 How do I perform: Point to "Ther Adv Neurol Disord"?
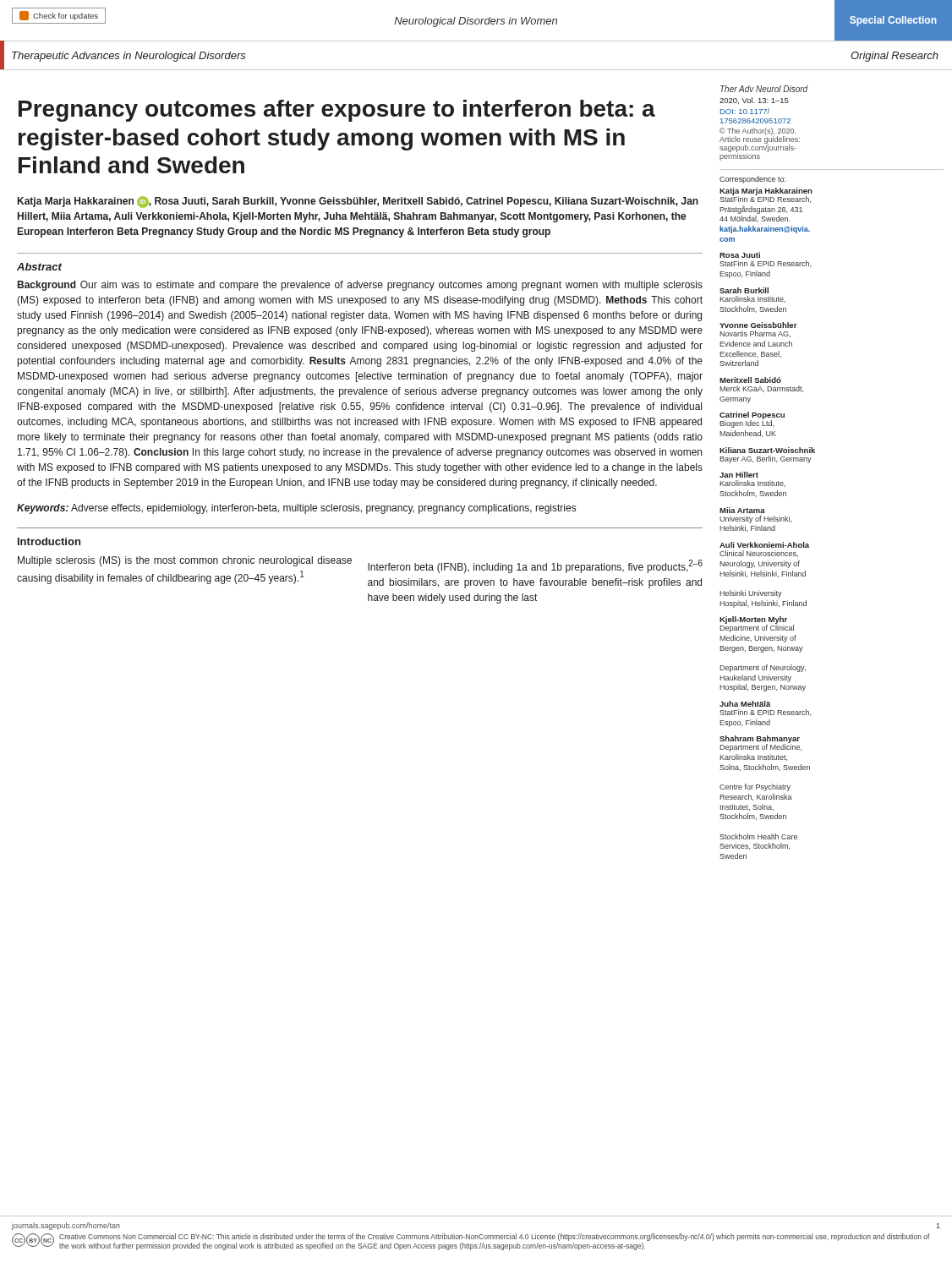coord(764,89)
